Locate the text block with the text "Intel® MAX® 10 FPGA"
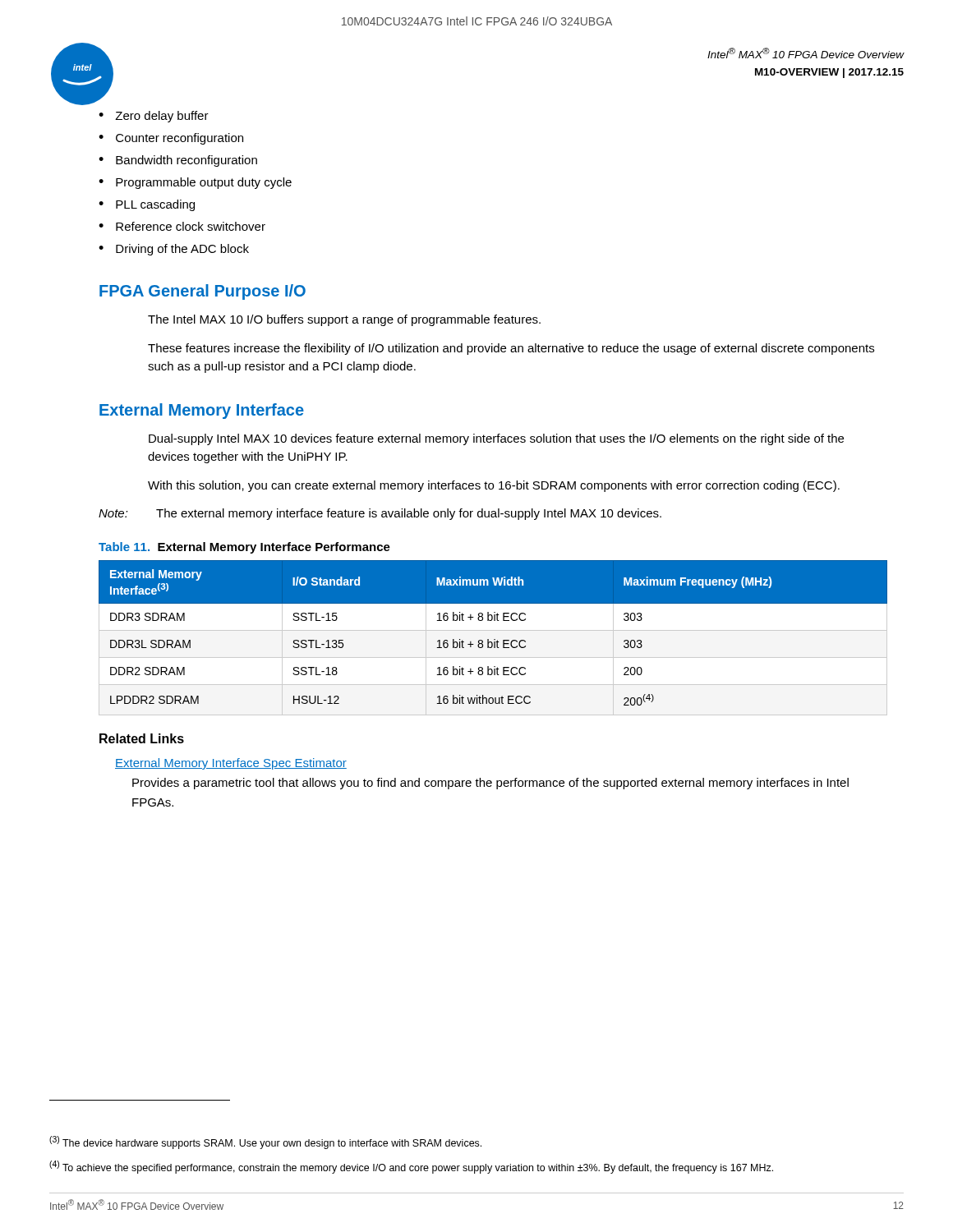Viewport: 953px width, 1232px height. 806,62
